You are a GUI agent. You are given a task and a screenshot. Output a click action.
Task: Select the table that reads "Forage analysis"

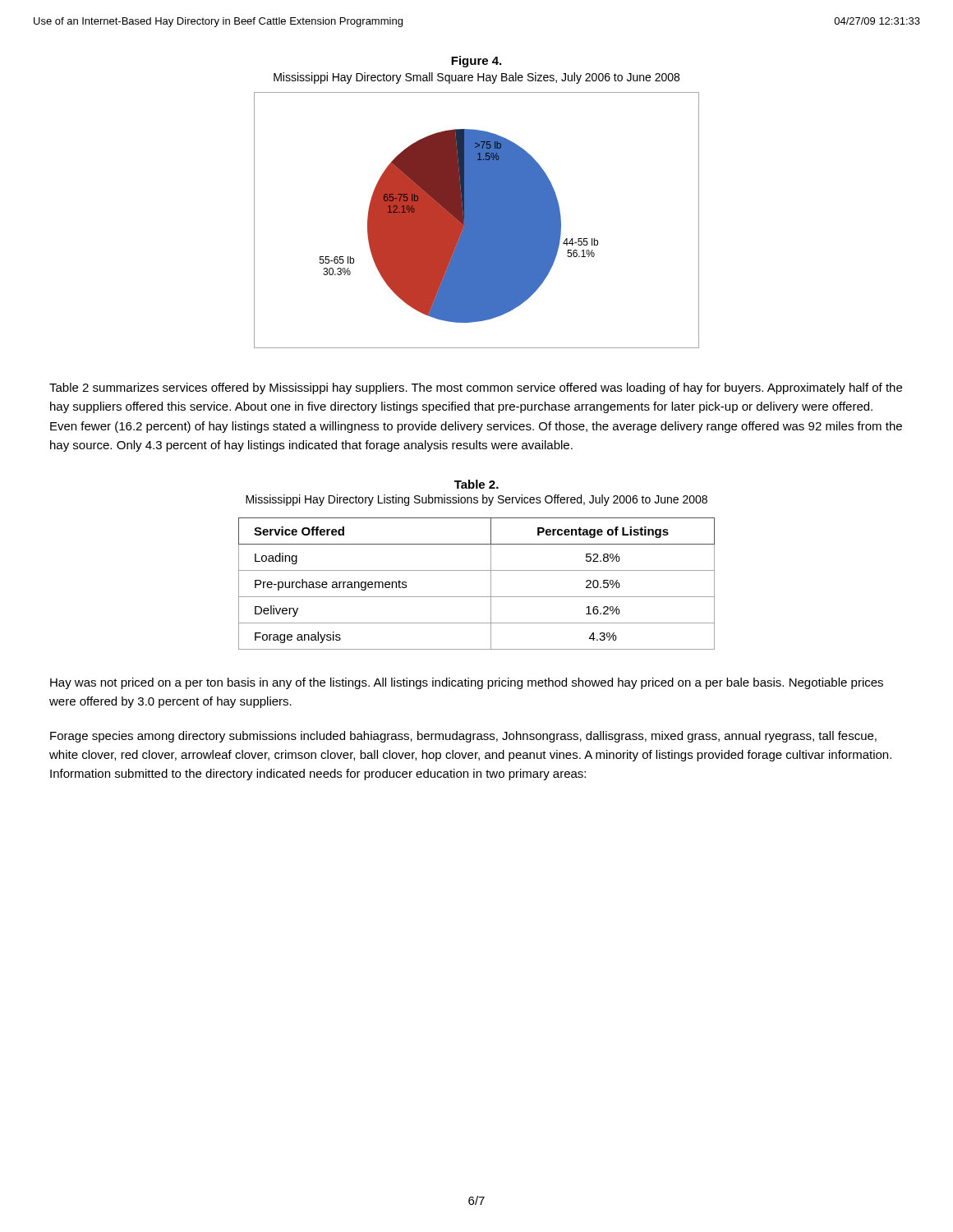476,584
